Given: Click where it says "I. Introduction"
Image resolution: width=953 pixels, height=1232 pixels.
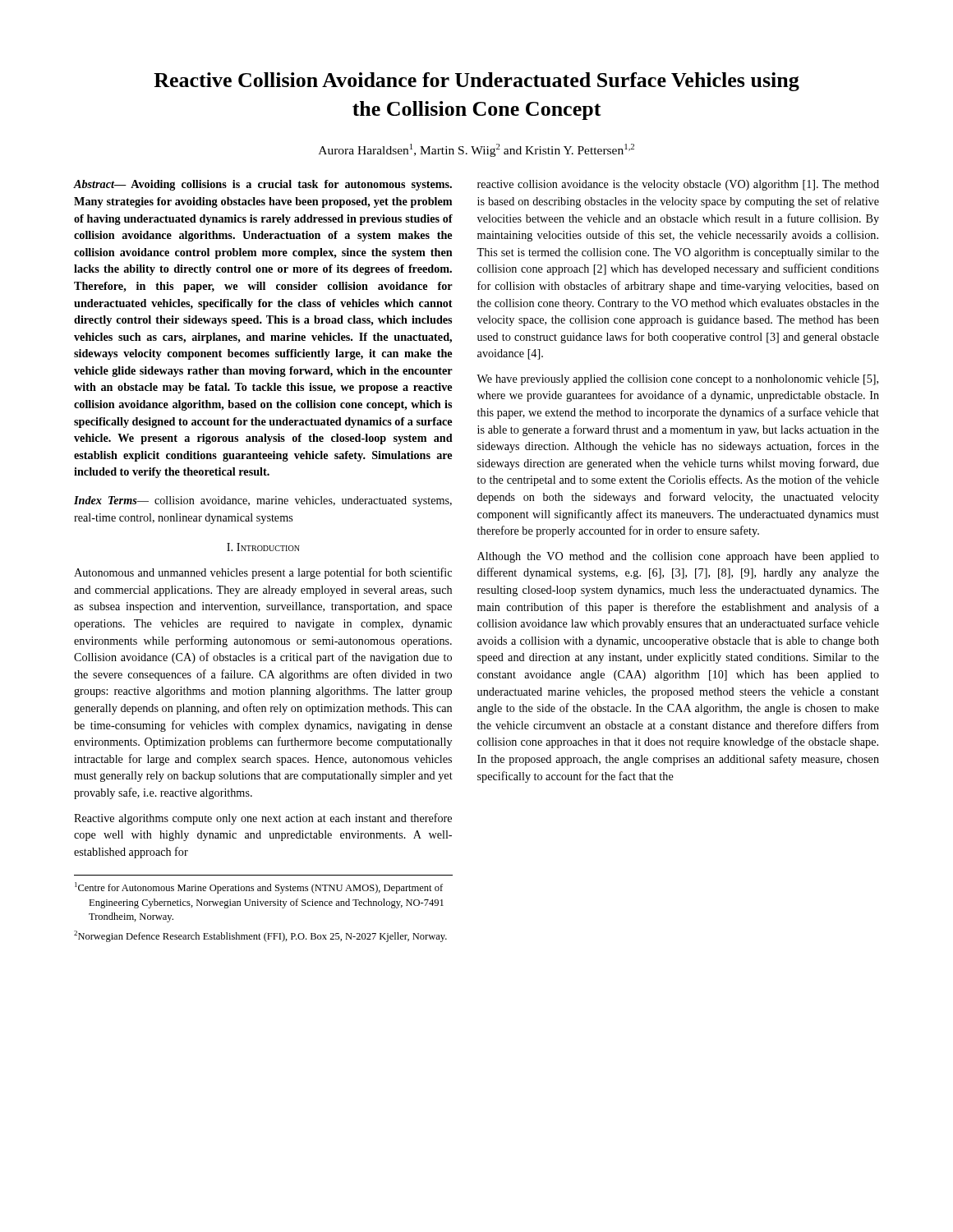Looking at the screenshot, I should coord(263,547).
